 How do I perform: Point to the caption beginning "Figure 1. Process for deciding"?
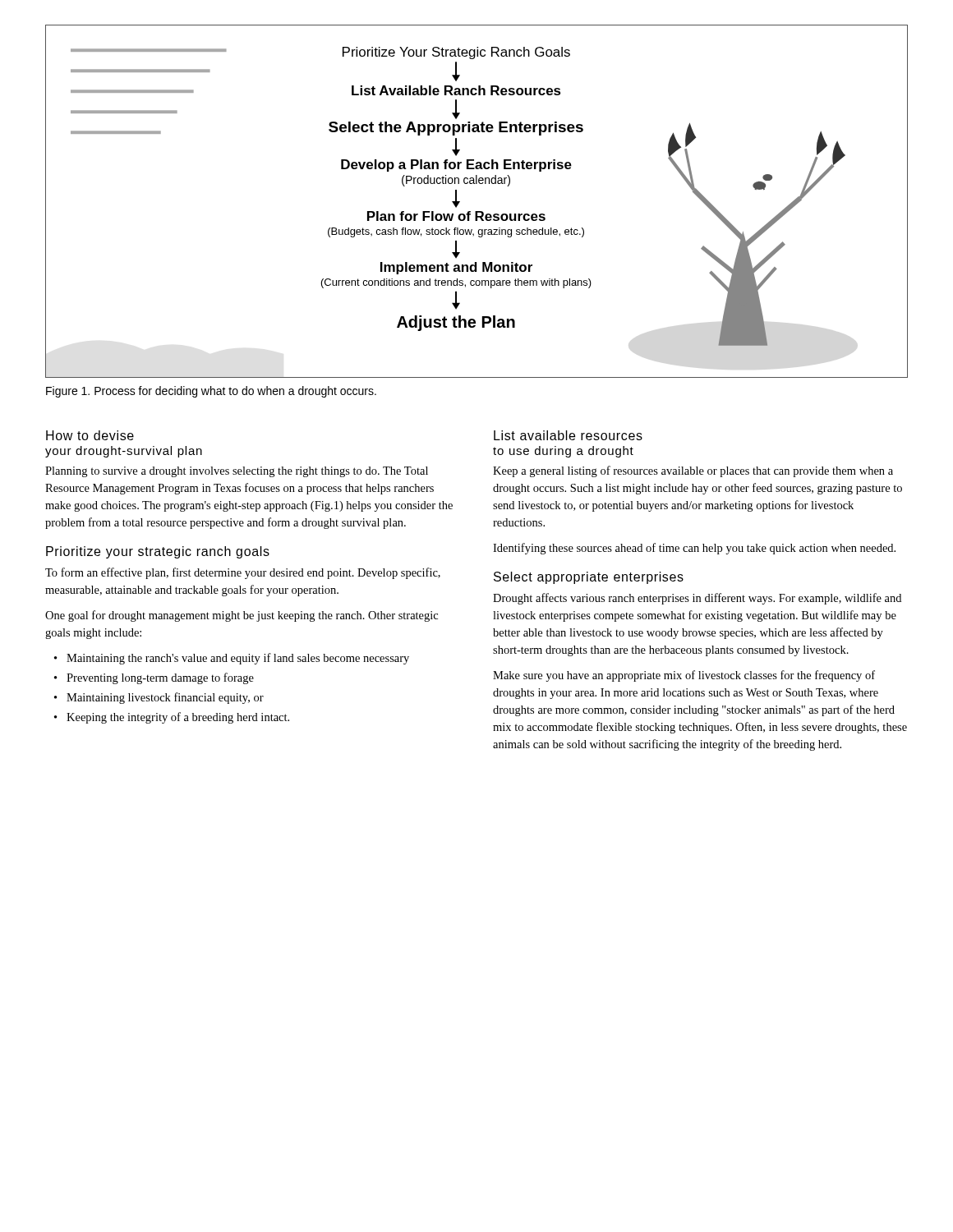(x=211, y=391)
